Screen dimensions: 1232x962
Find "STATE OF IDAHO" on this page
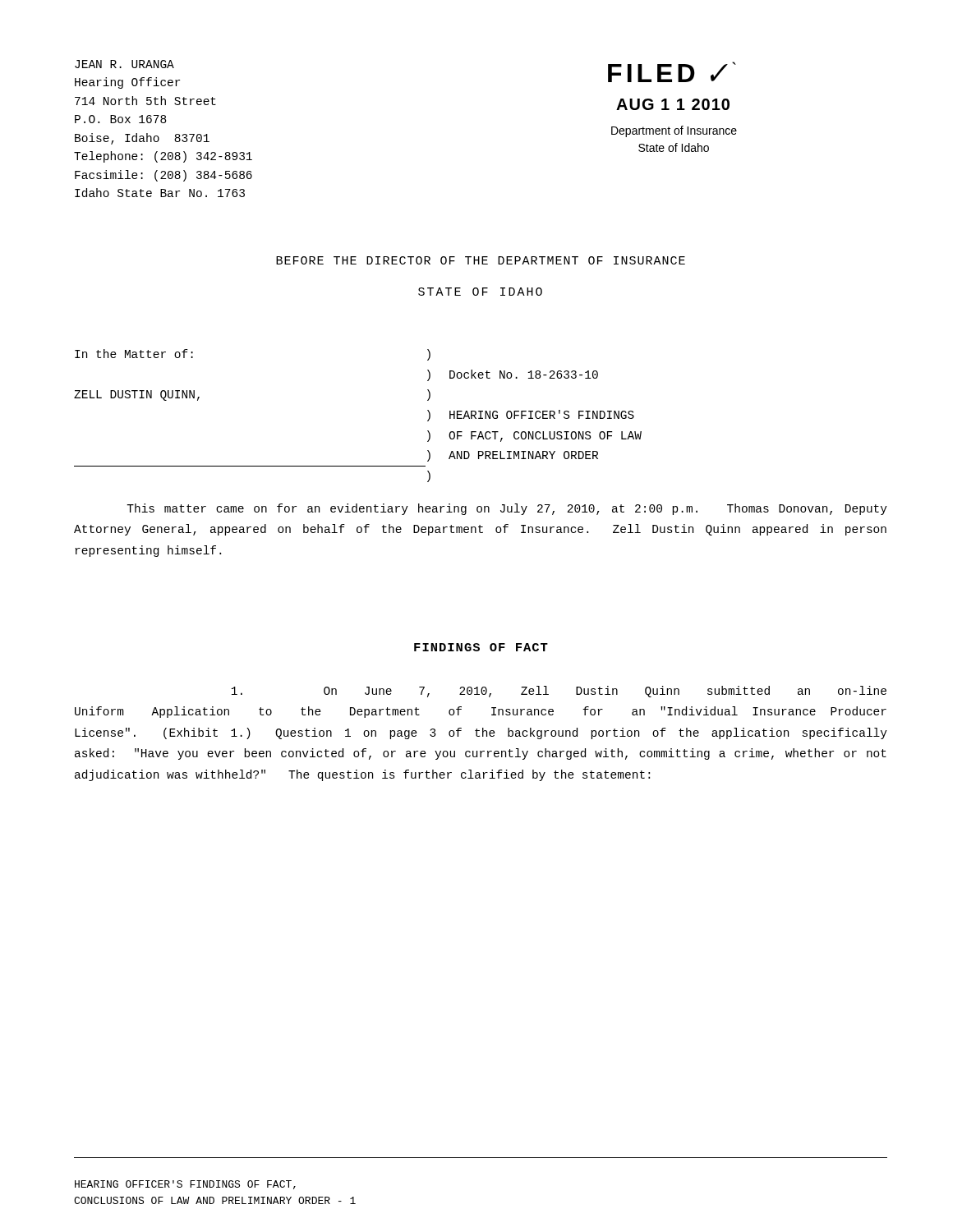coord(481,293)
